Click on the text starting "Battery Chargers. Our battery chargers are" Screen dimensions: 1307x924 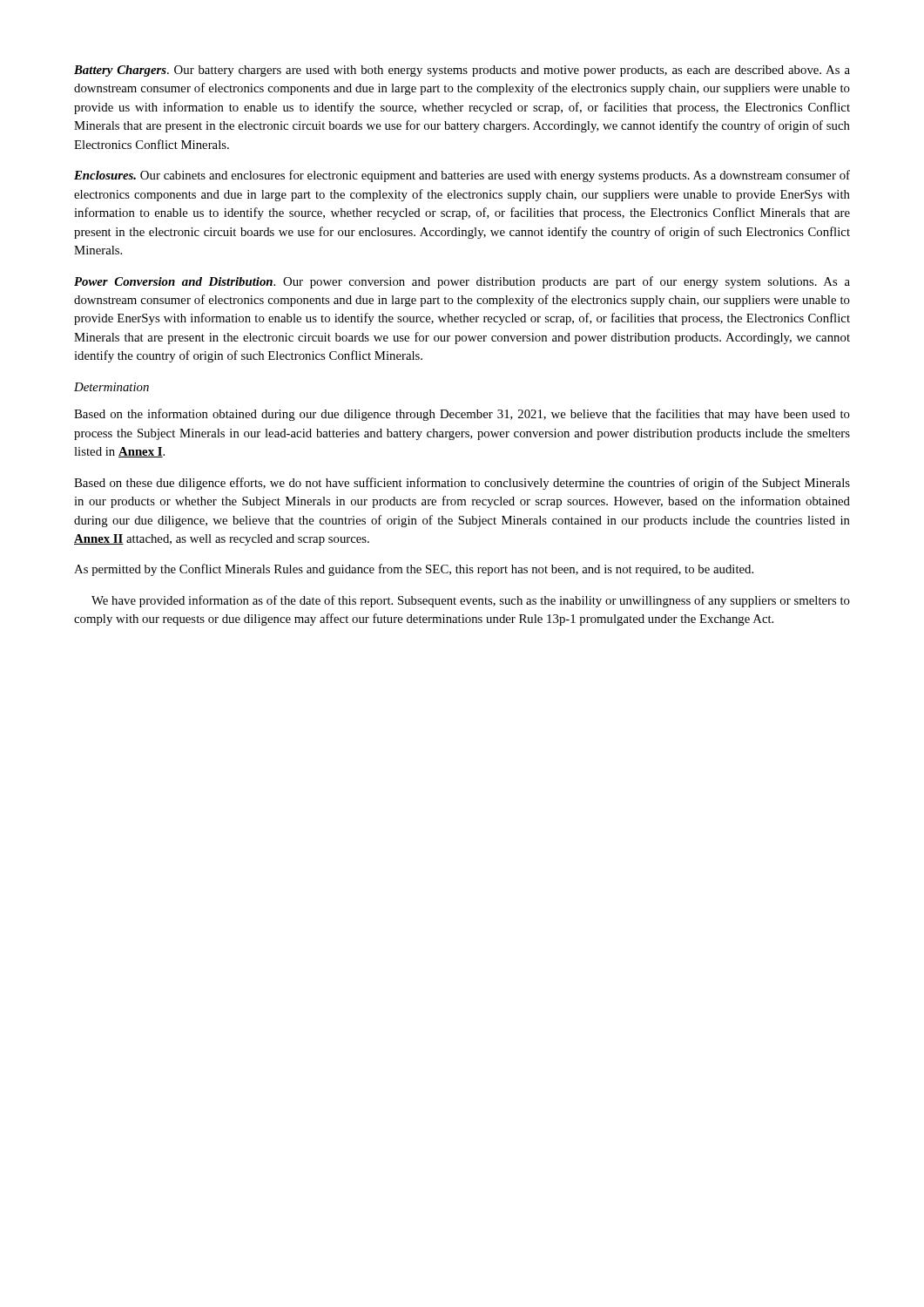pyautogui.click(x=462, y=108)
